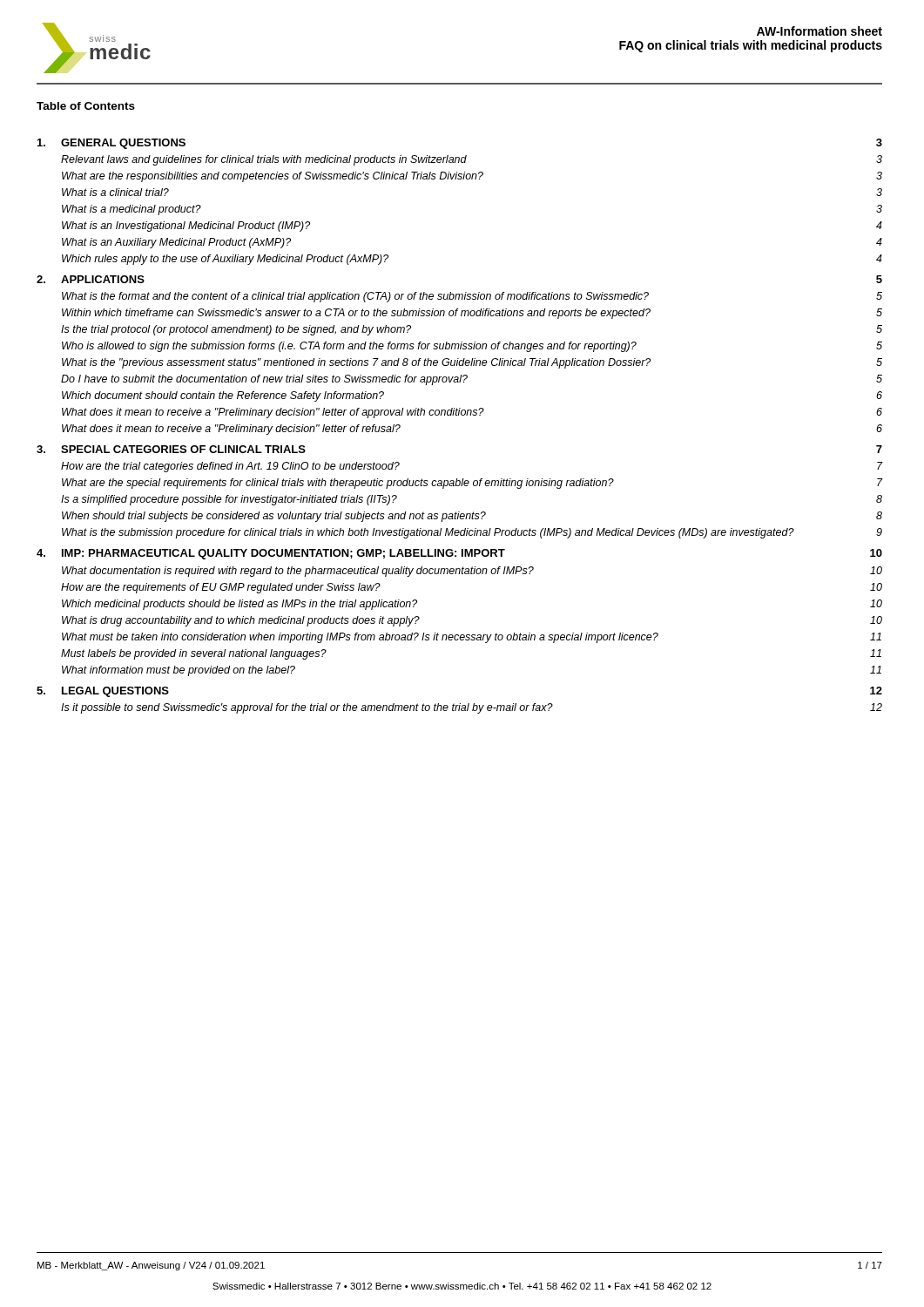
Task: Point to the block beginning "What are the responsibilities"
Action: (x=472, y=177)
